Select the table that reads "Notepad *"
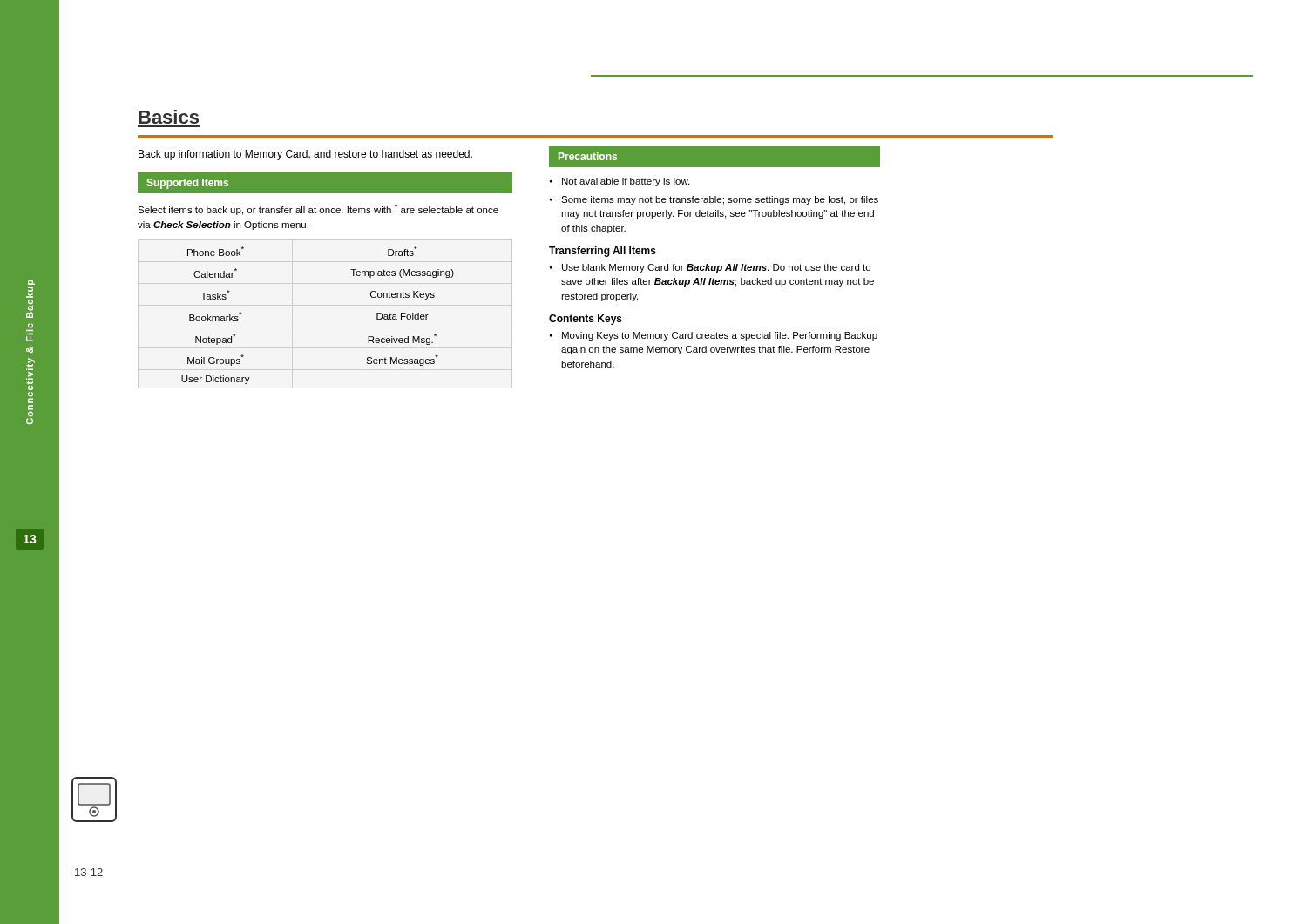Image resolution: width=1307 pixels, height=924 pixels. pos(325,314)
